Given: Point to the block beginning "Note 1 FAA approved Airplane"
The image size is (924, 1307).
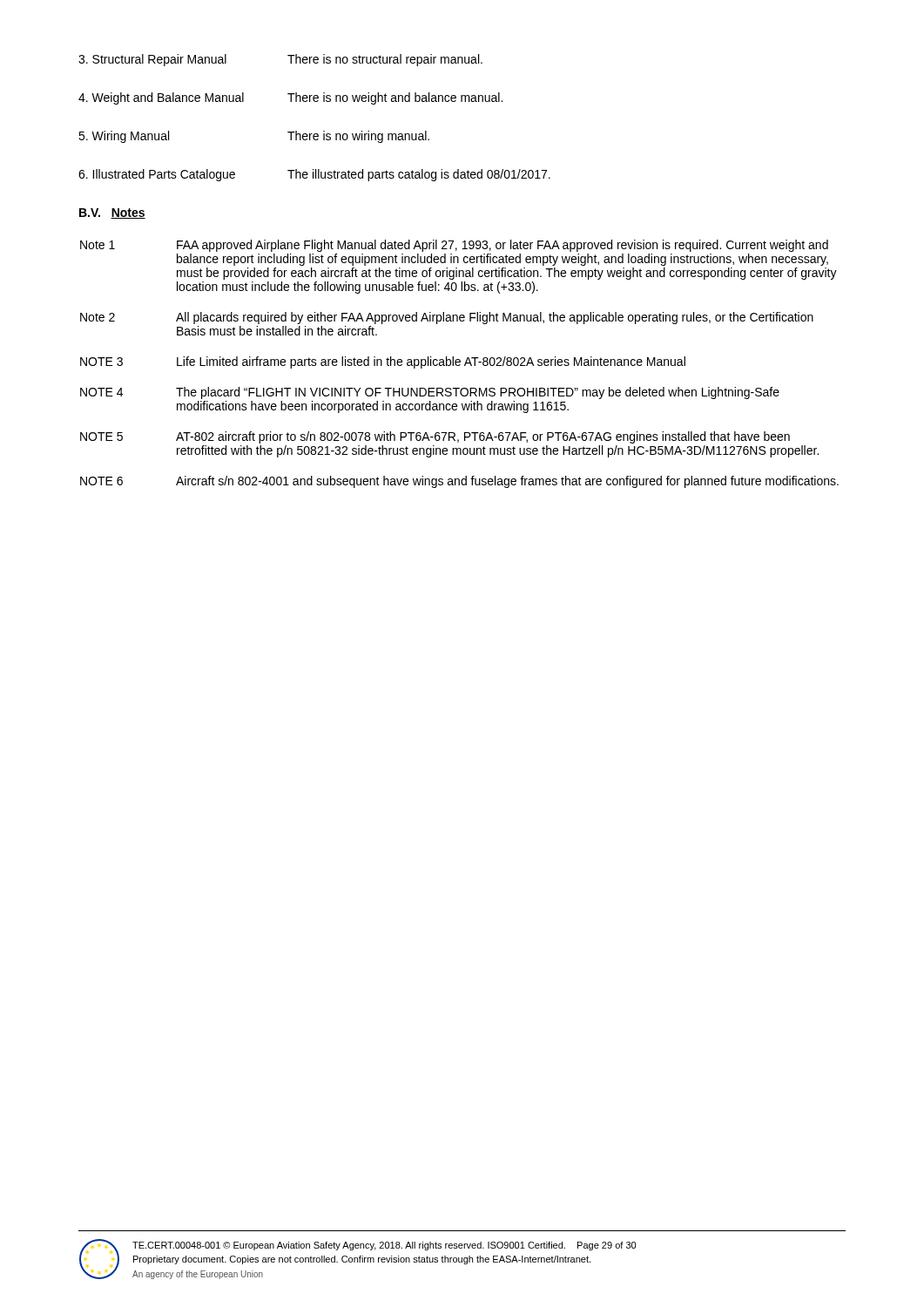Looking at the screenshot, I should (x=462, y=273).
